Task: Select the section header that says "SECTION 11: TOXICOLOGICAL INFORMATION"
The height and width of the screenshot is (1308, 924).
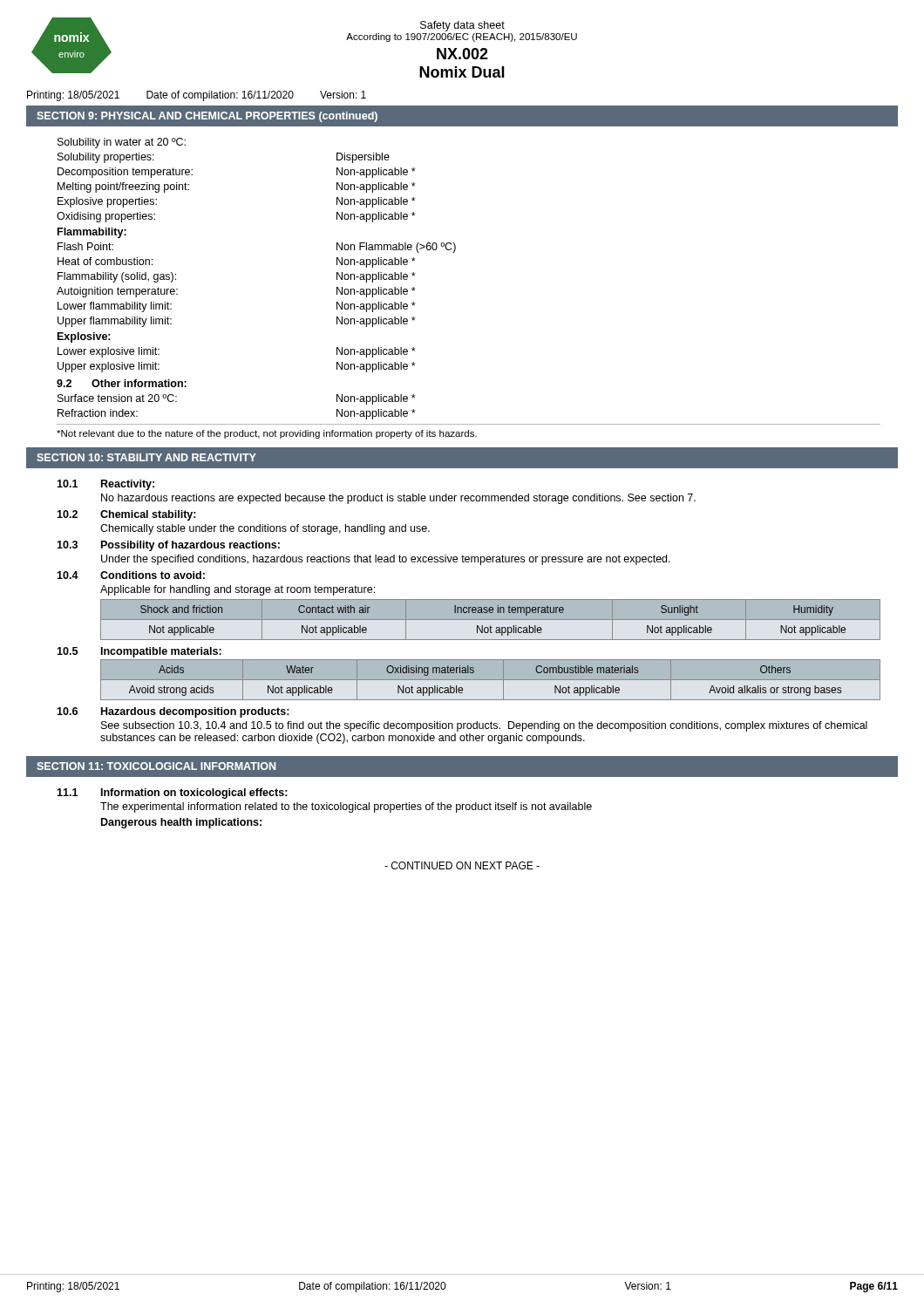Action: click(x=156, y=766)
